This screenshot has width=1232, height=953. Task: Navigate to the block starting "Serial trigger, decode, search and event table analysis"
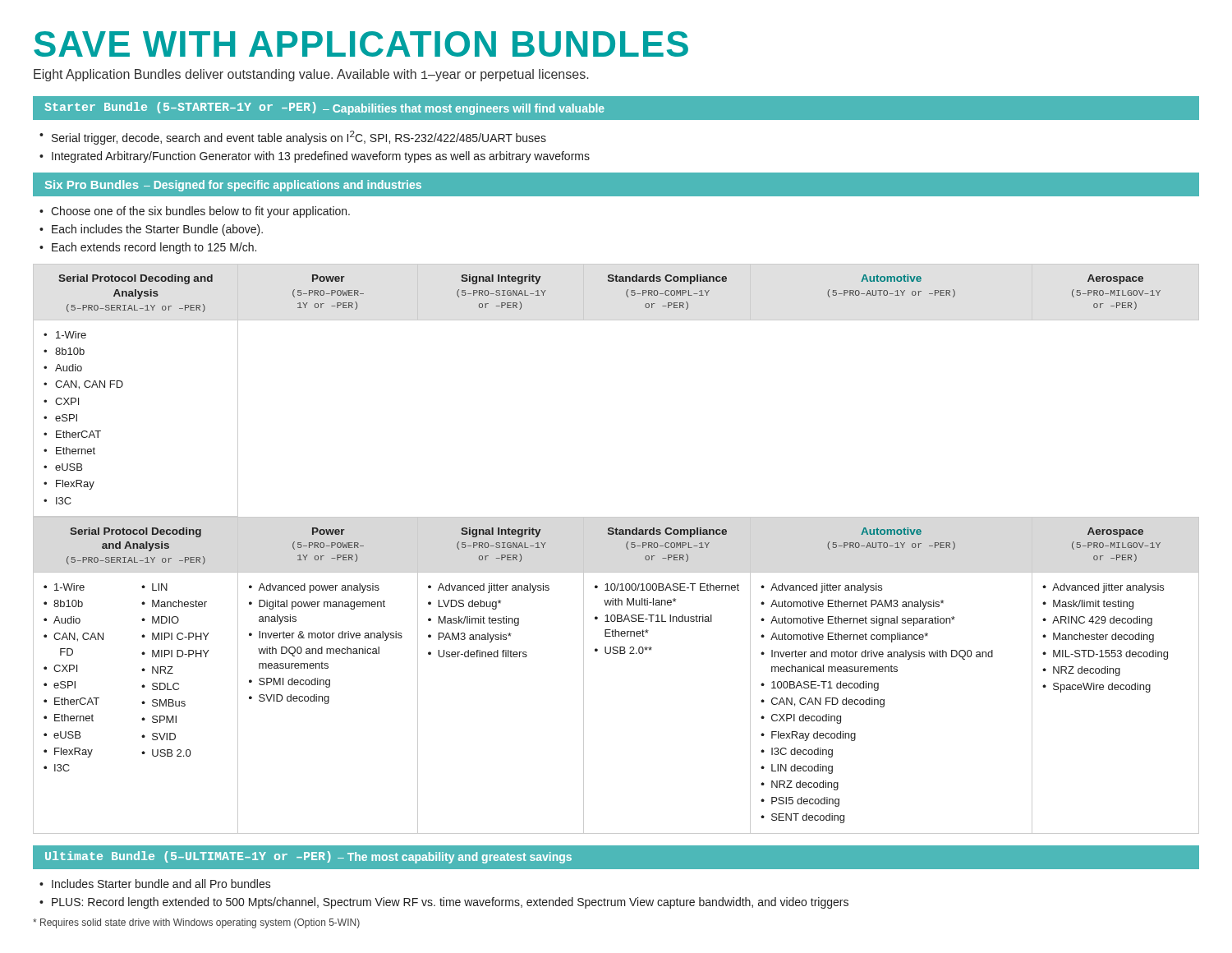click(x=293, y=138)
